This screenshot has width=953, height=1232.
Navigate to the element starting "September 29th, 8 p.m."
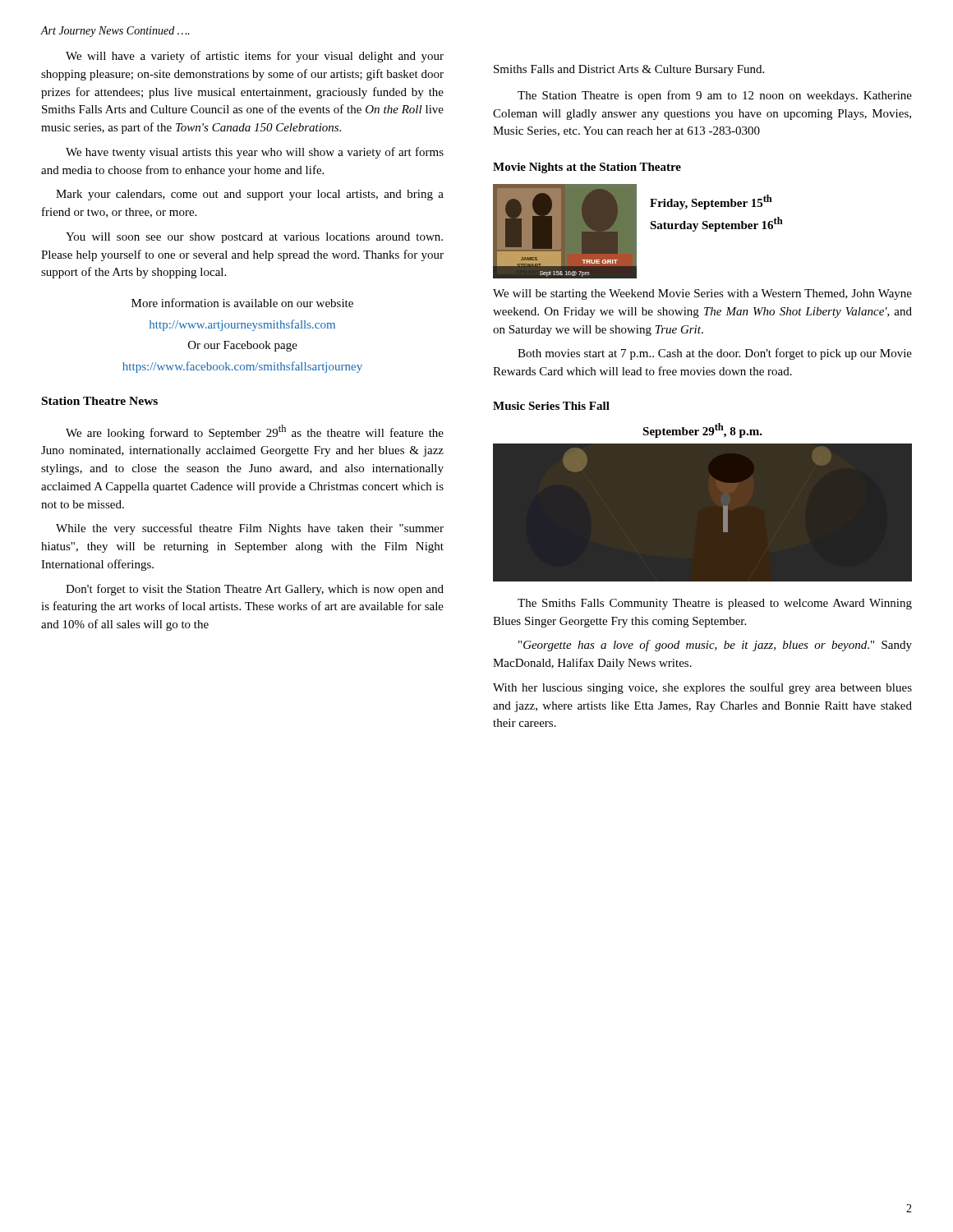702,429
